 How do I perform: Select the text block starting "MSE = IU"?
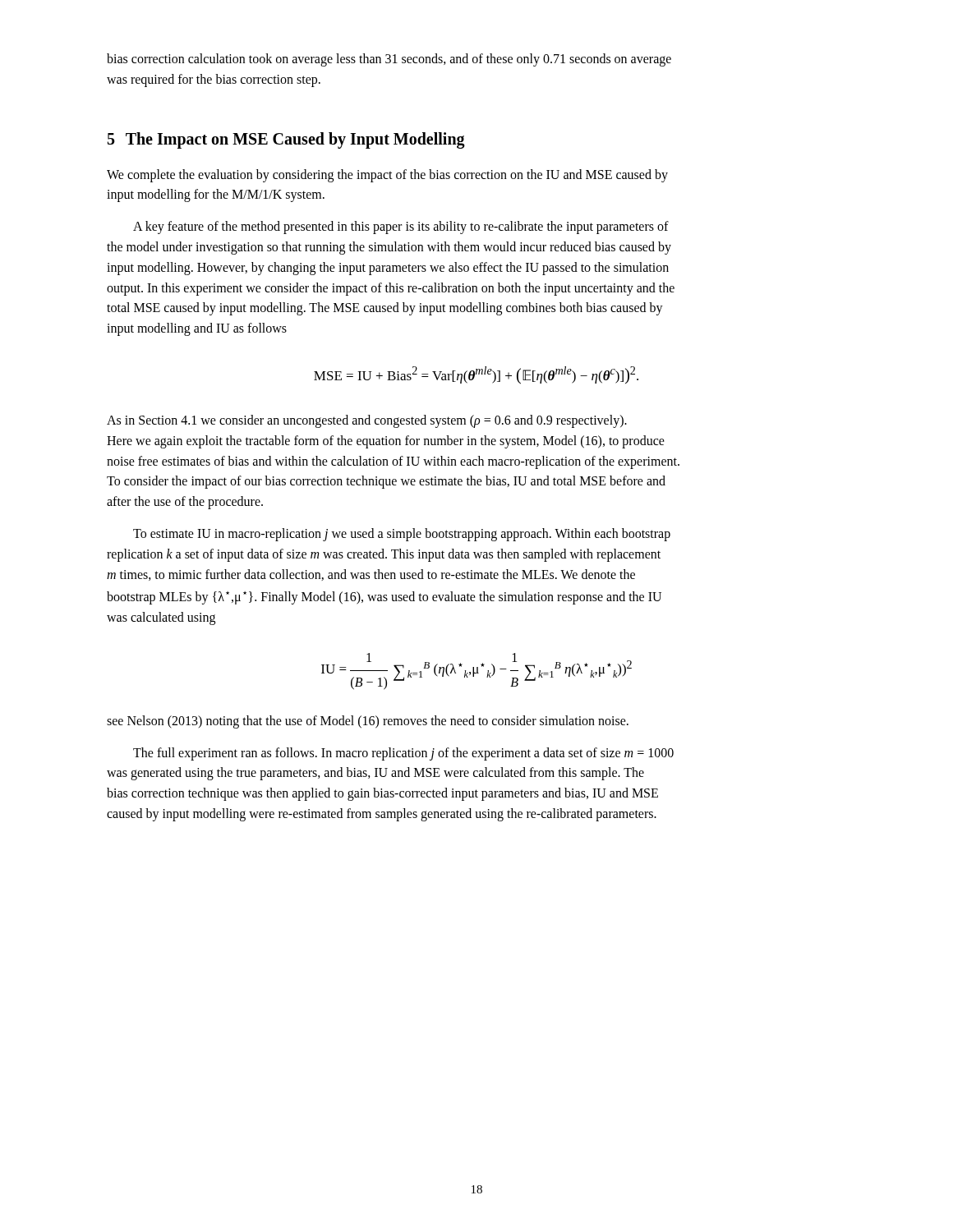[x=476, y=374]
